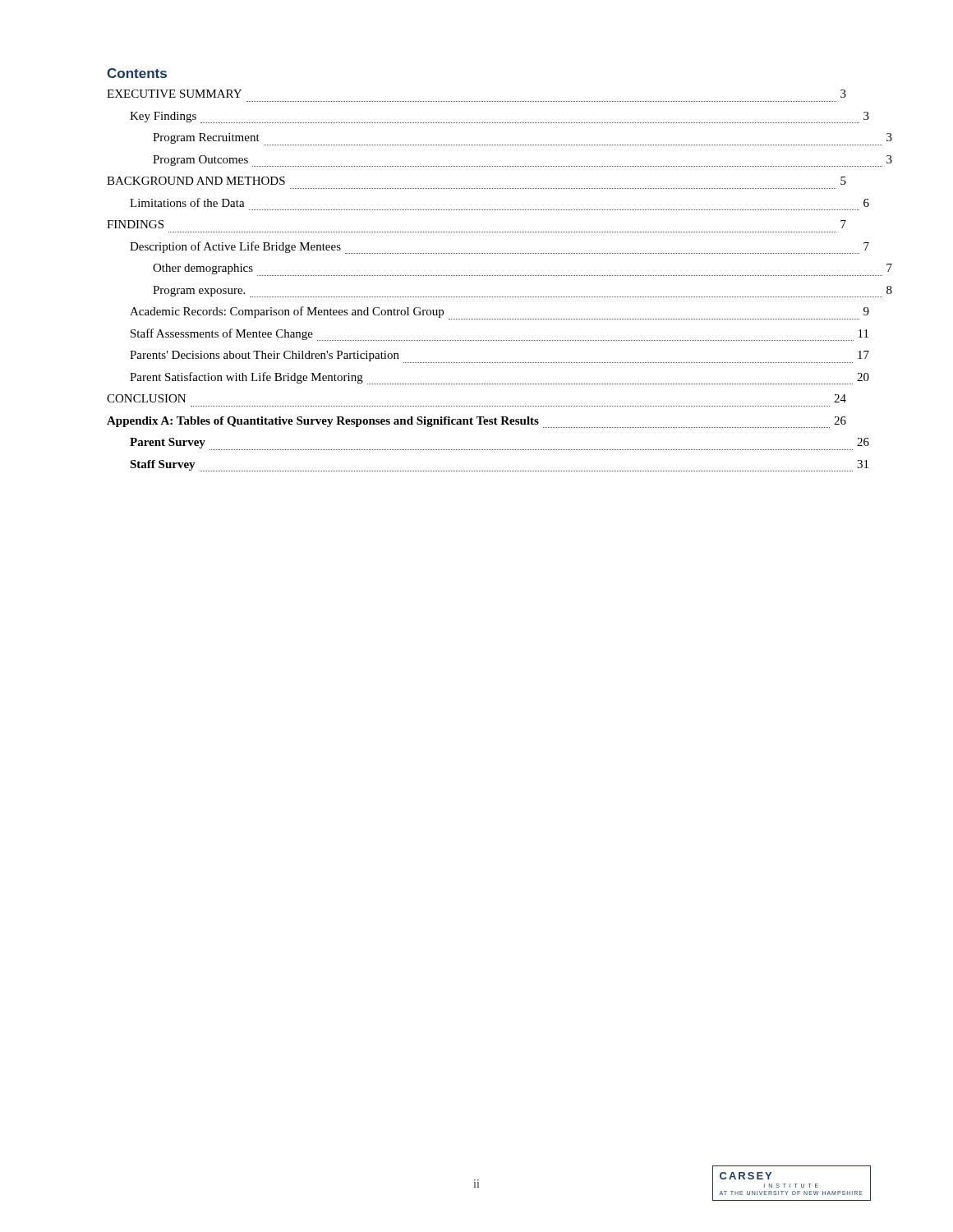
Task: Locate the text "FINDINGS 7"
Action: coord(476,225)
